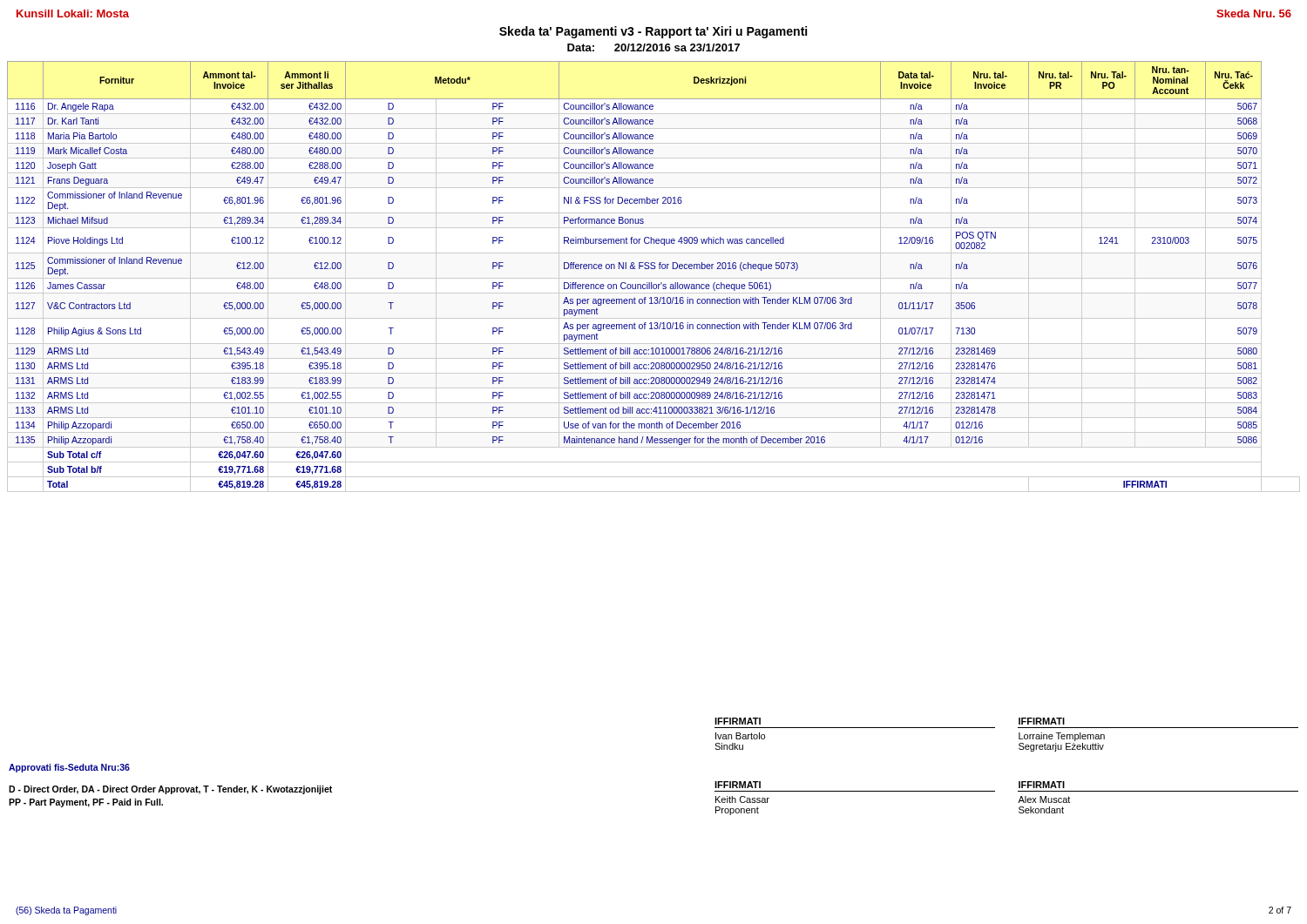
Task: Select the text that reads "Keith CassarProponent"
Action: point(742,805)
